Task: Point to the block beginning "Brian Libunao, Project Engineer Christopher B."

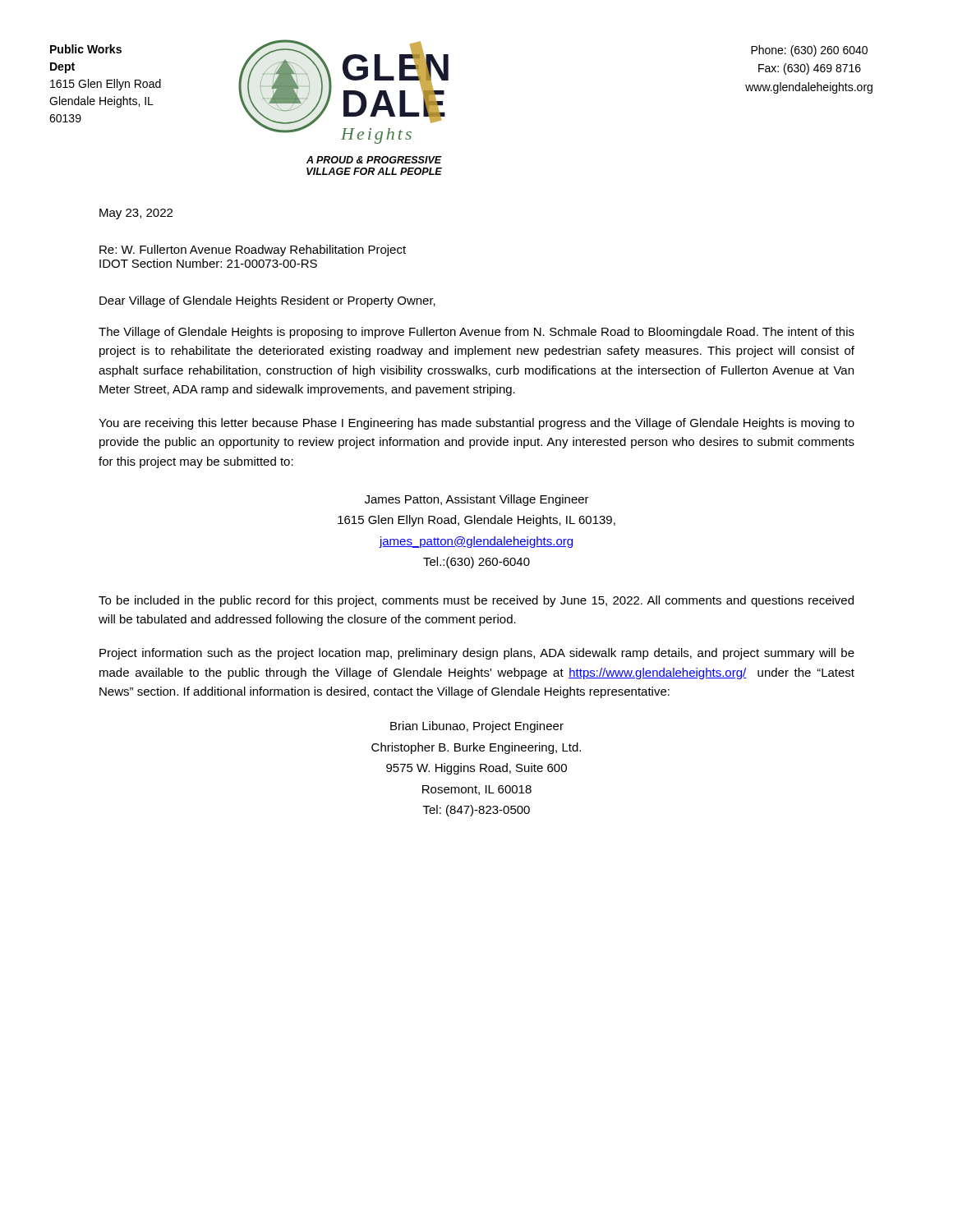Action: [x=476, y=768]
